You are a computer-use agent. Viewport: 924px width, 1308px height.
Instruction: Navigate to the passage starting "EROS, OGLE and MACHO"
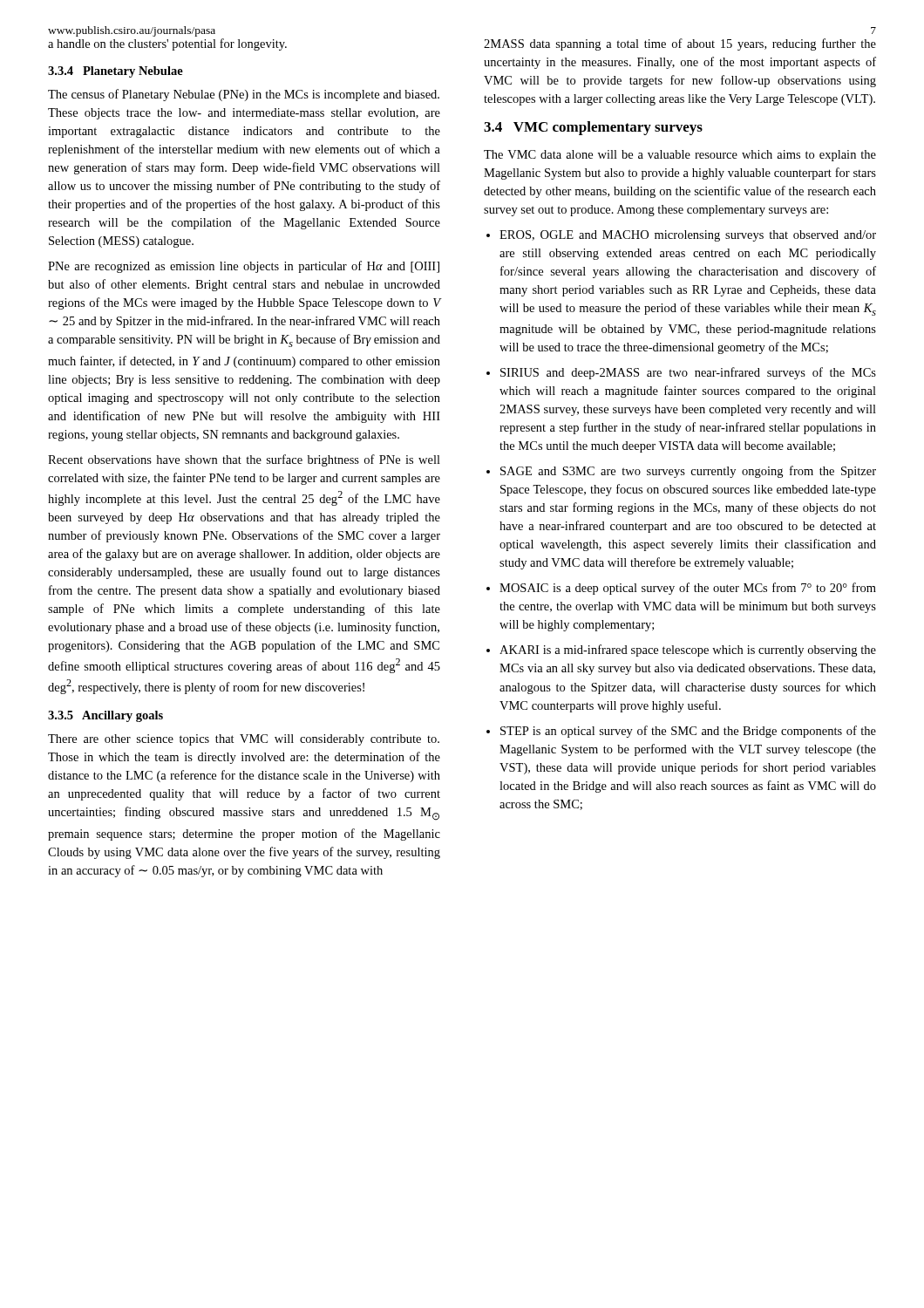[688, 291]
